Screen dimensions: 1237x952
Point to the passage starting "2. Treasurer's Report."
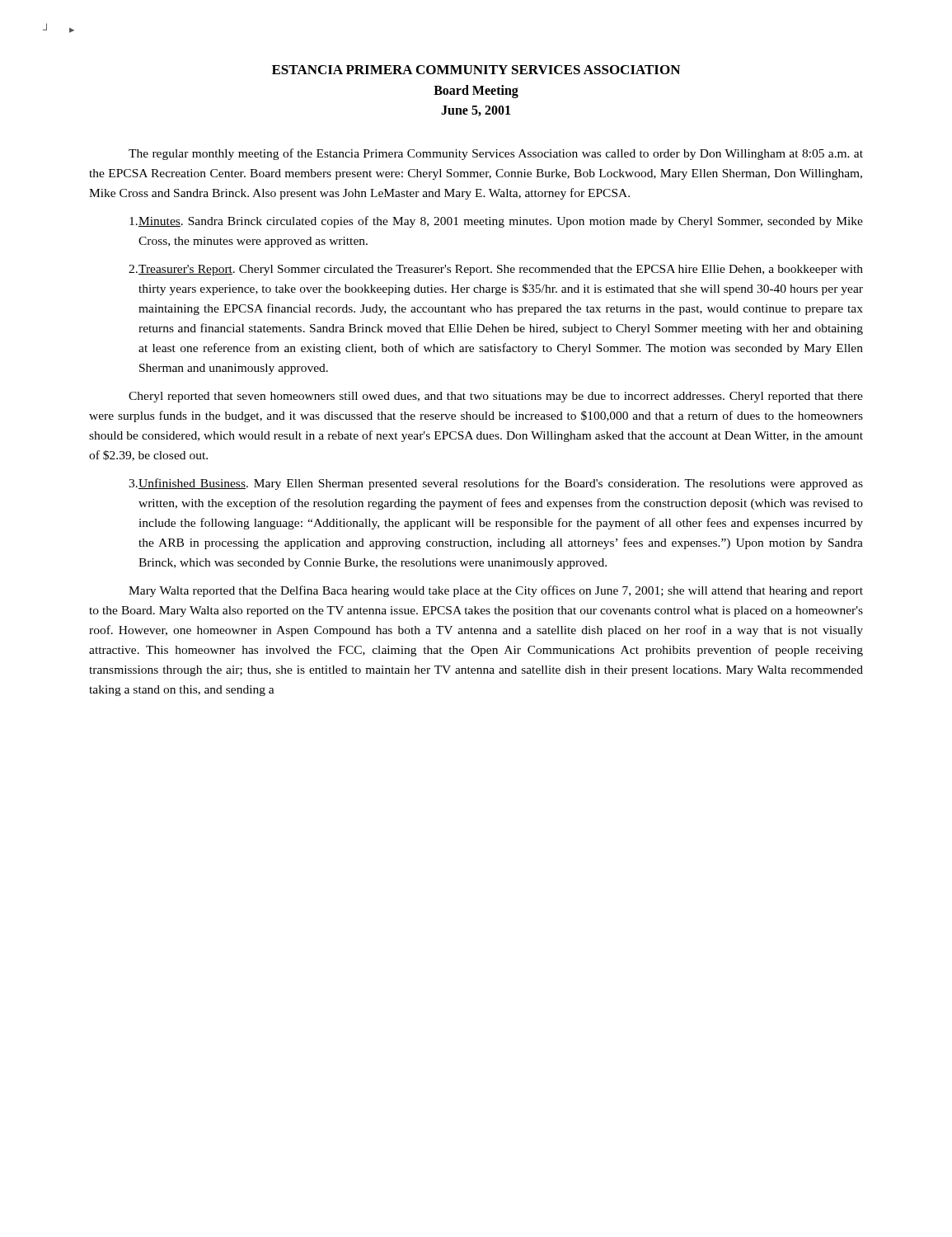(476, 318)
